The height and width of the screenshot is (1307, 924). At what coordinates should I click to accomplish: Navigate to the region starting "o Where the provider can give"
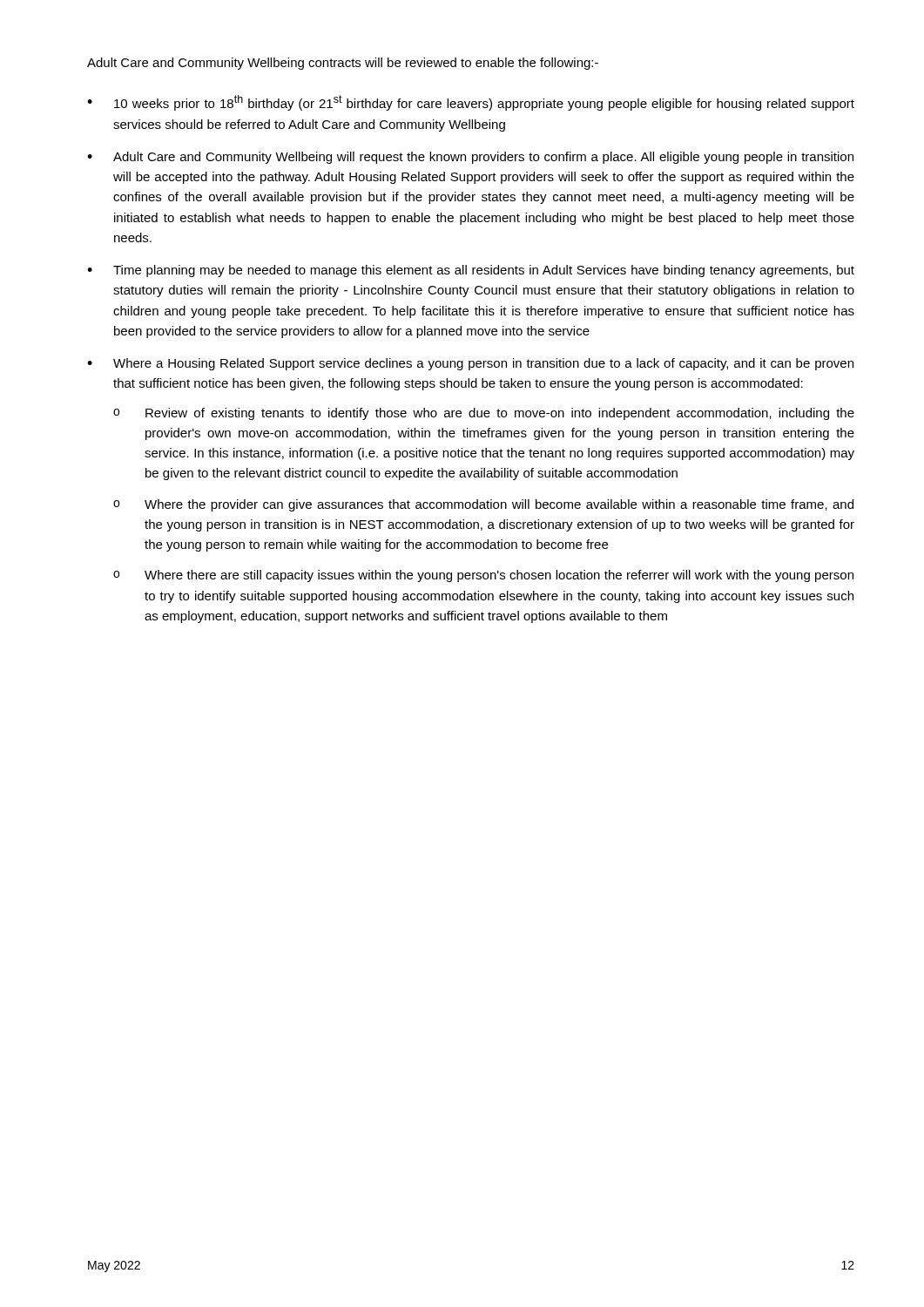pyautogui.click(x=484, y=524)
